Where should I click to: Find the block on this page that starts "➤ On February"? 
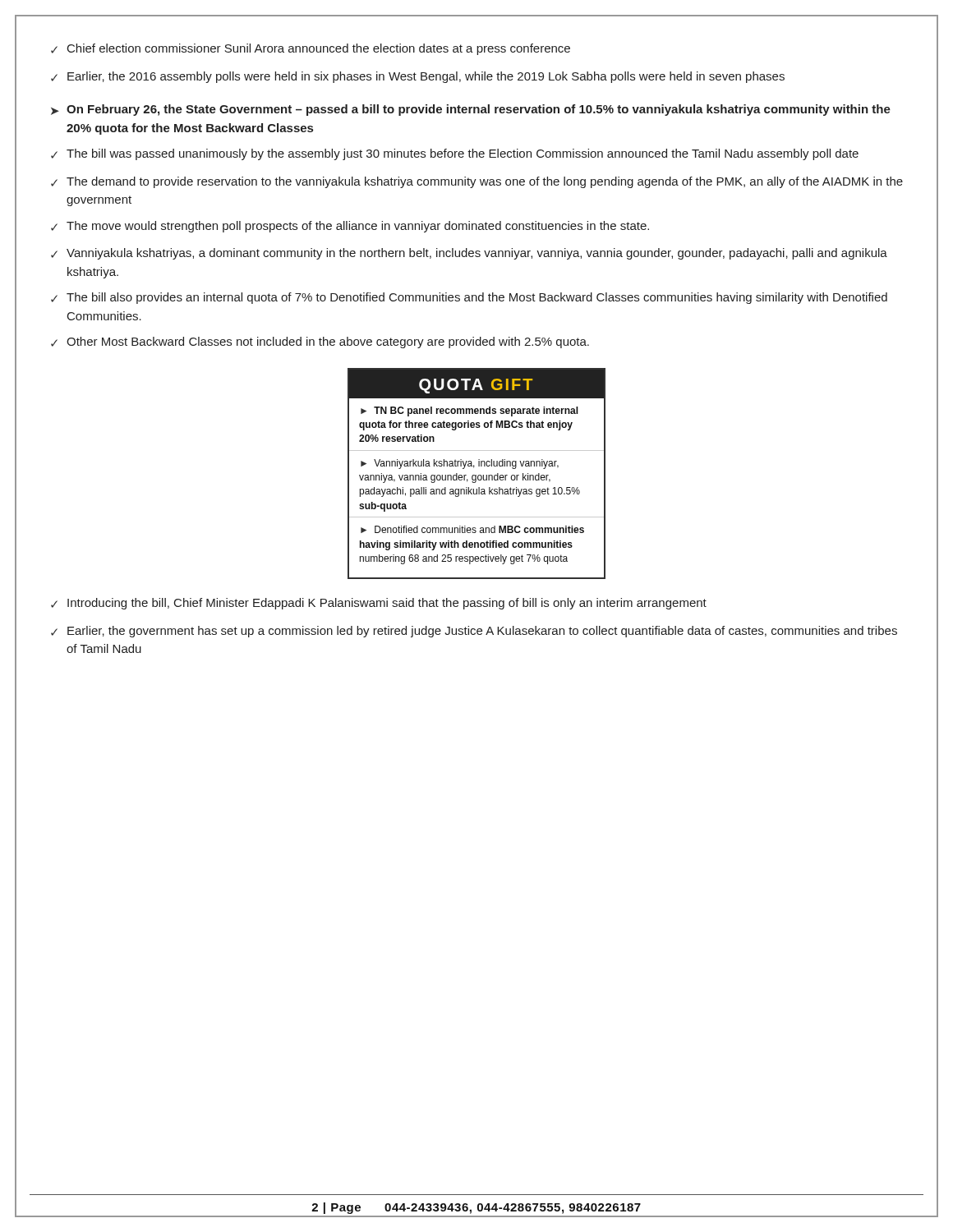[476, 119]
